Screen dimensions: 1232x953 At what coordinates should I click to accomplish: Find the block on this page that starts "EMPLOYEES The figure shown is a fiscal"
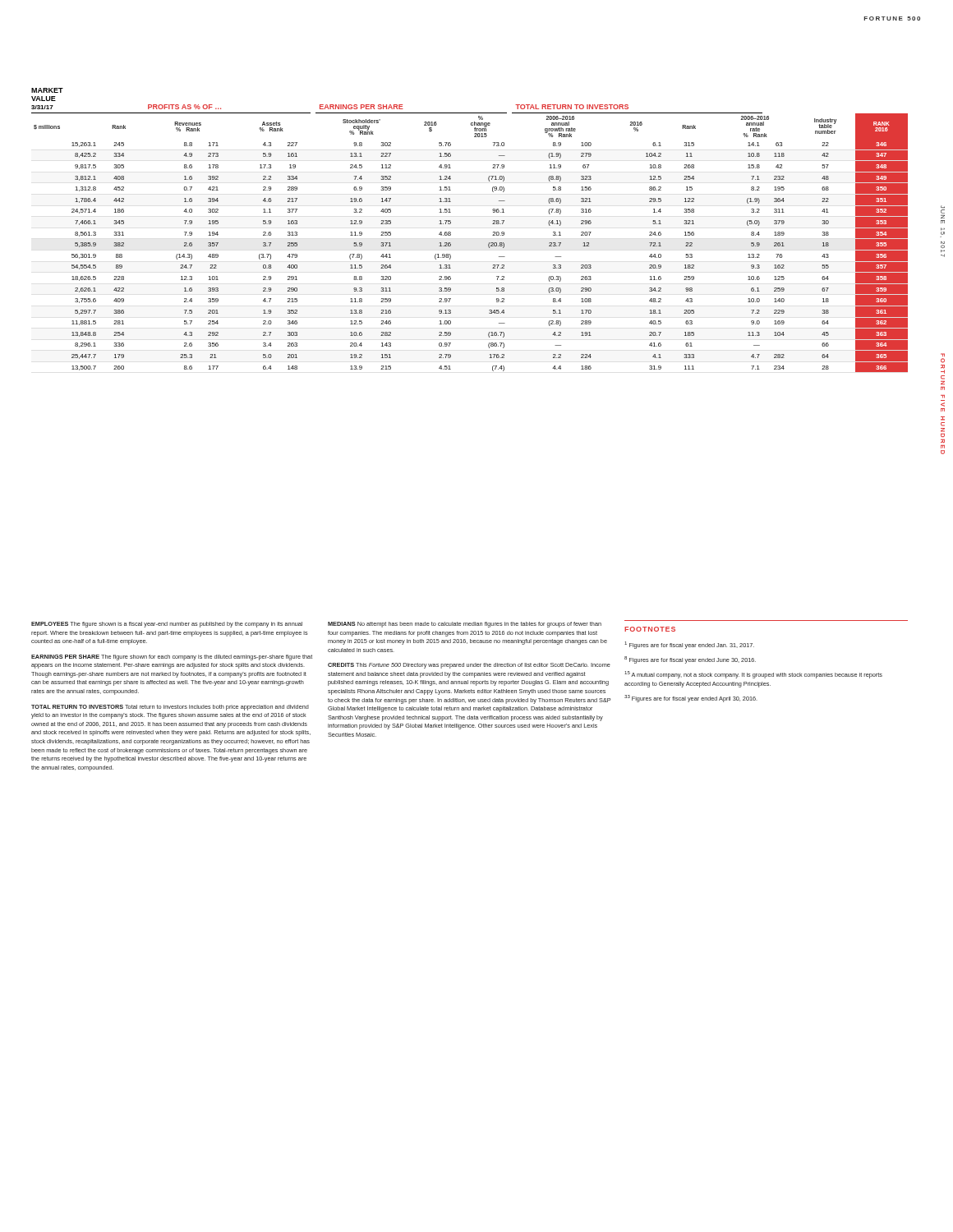tap(173, 696)
